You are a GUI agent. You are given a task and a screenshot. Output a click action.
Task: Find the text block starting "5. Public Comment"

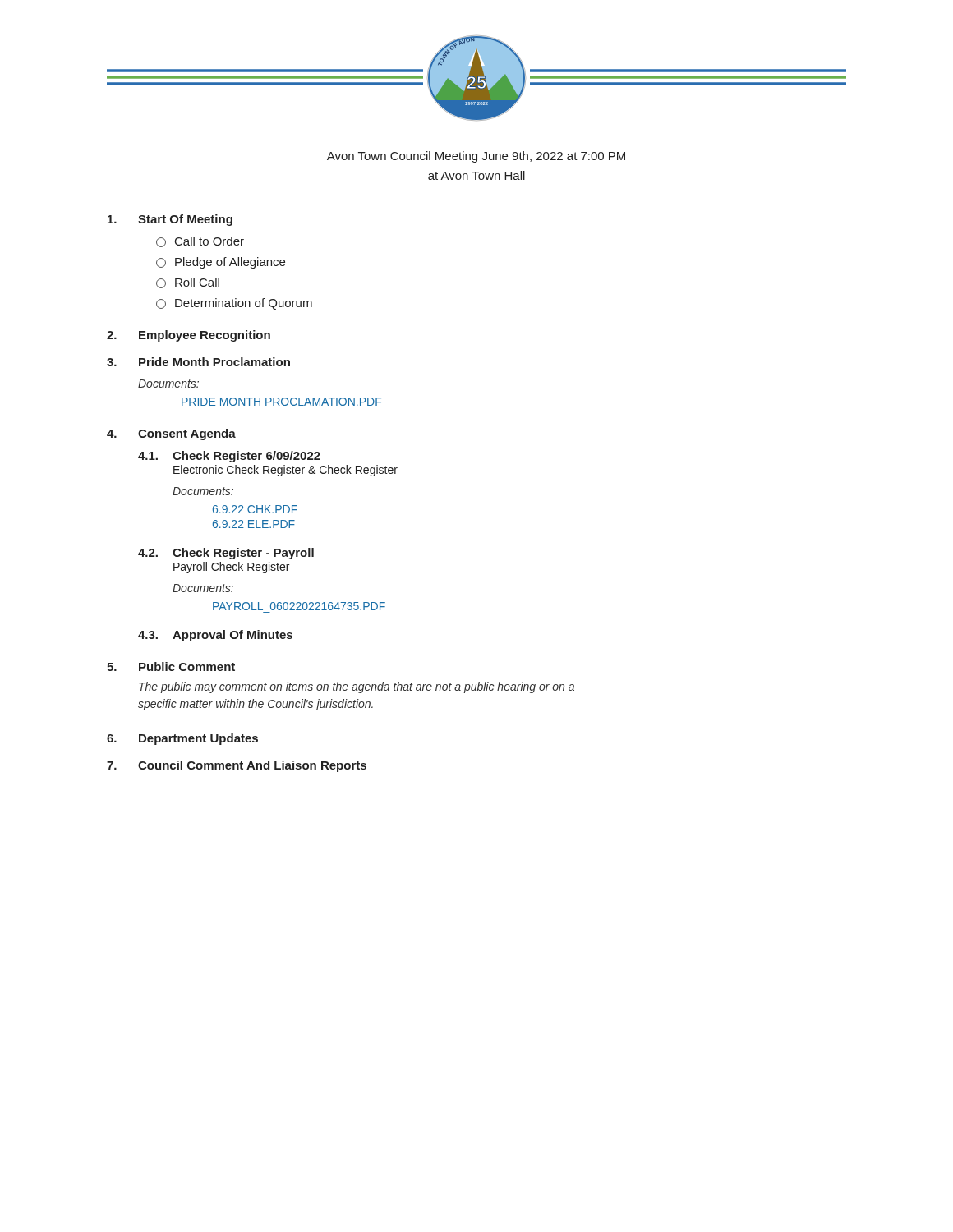(171, 667)
